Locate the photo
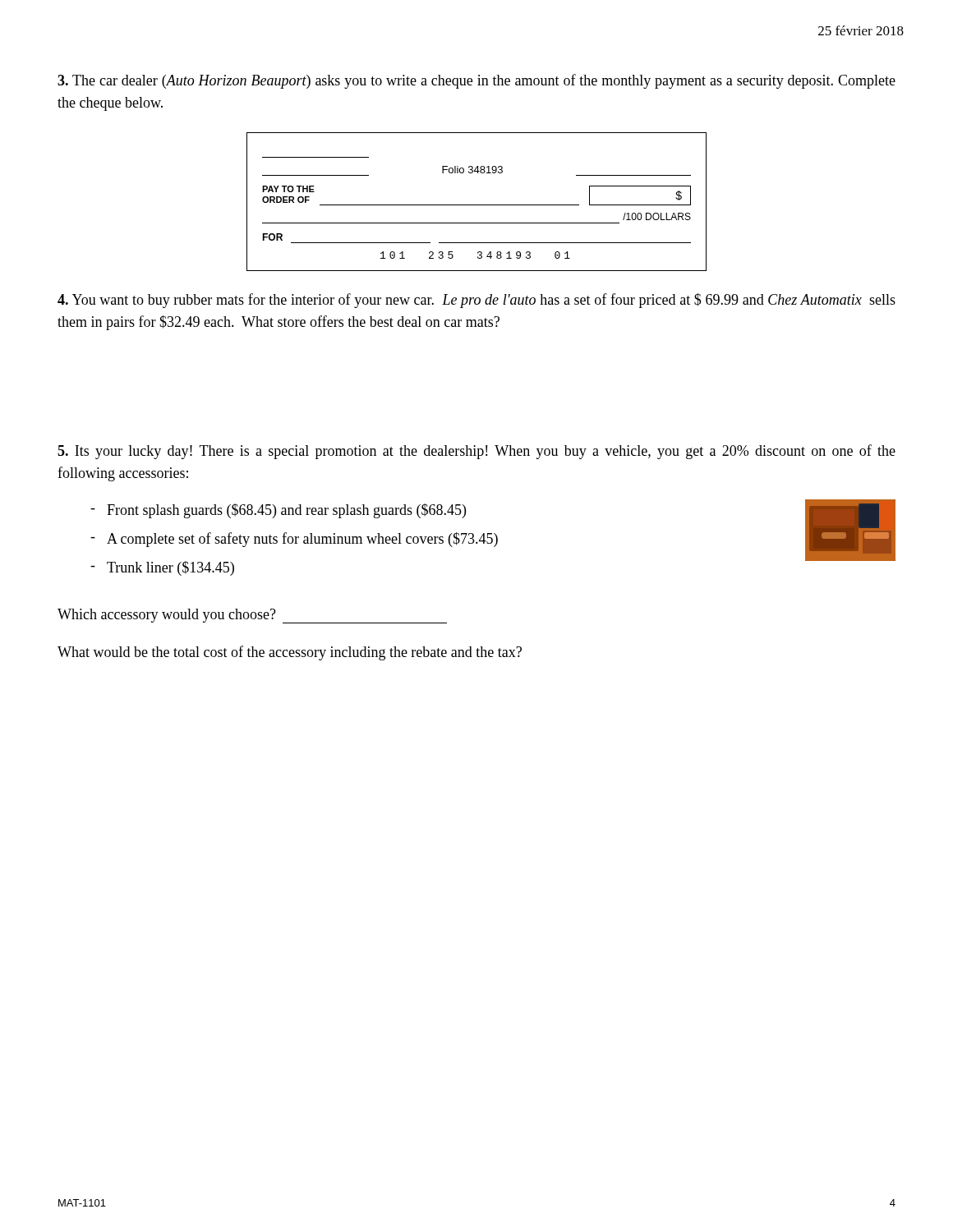The image size is (953, 1232). [x=850, y=533]
